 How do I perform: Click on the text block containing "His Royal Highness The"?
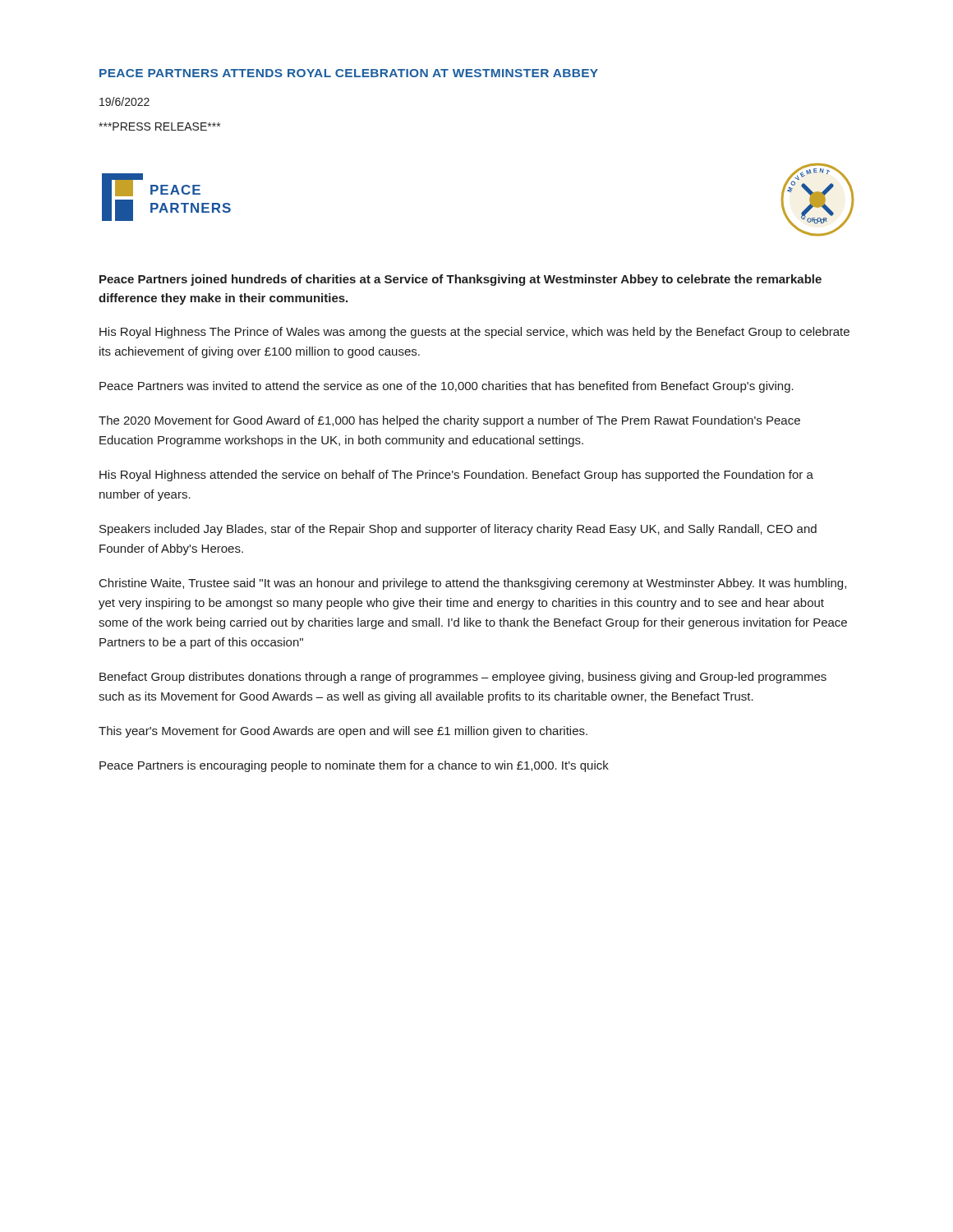[476, 342]
